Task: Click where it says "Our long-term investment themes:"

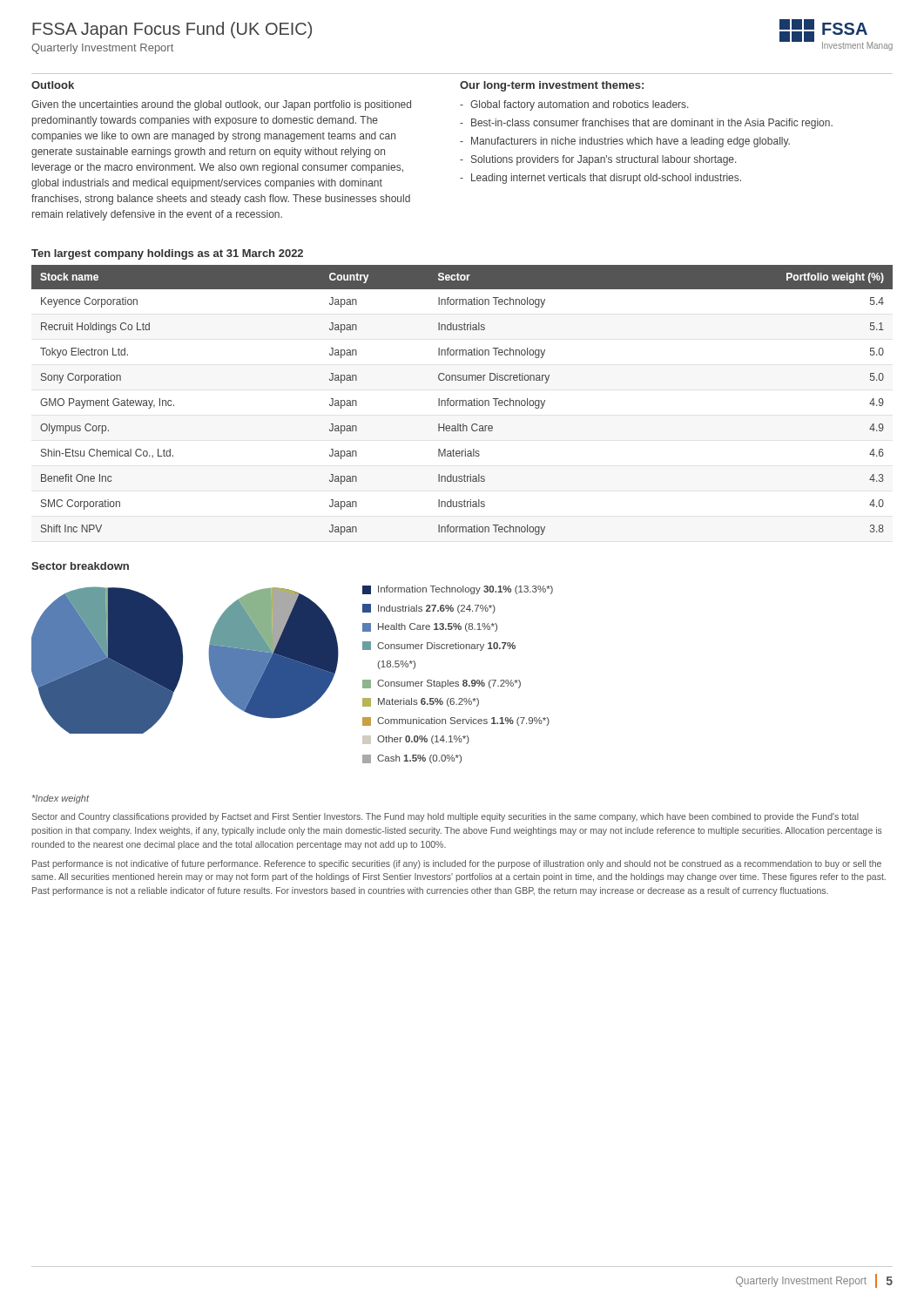Action: click(x=552, y=85)
